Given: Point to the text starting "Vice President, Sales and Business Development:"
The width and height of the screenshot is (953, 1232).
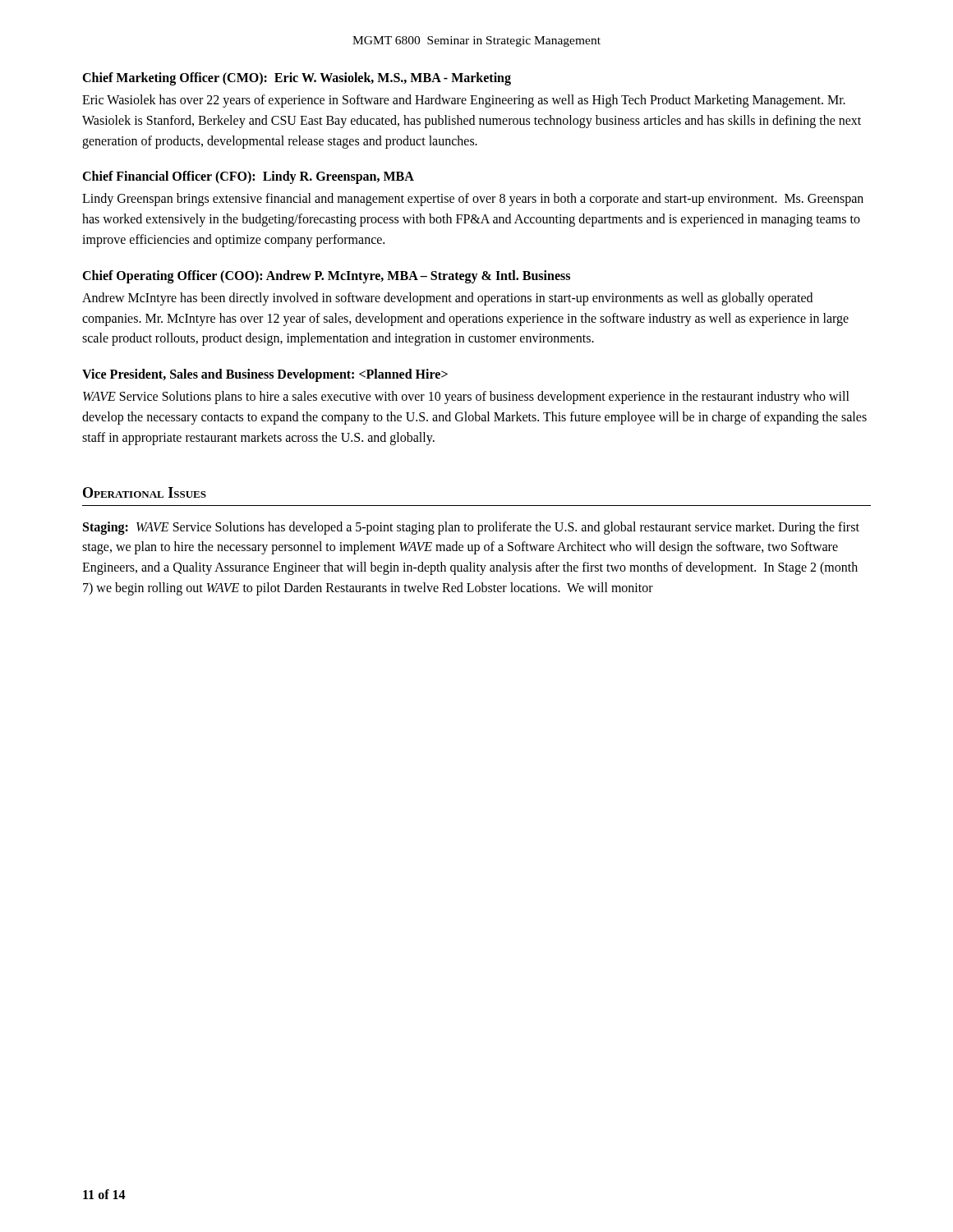Looking at the screenshot, I should click(265, 374).
